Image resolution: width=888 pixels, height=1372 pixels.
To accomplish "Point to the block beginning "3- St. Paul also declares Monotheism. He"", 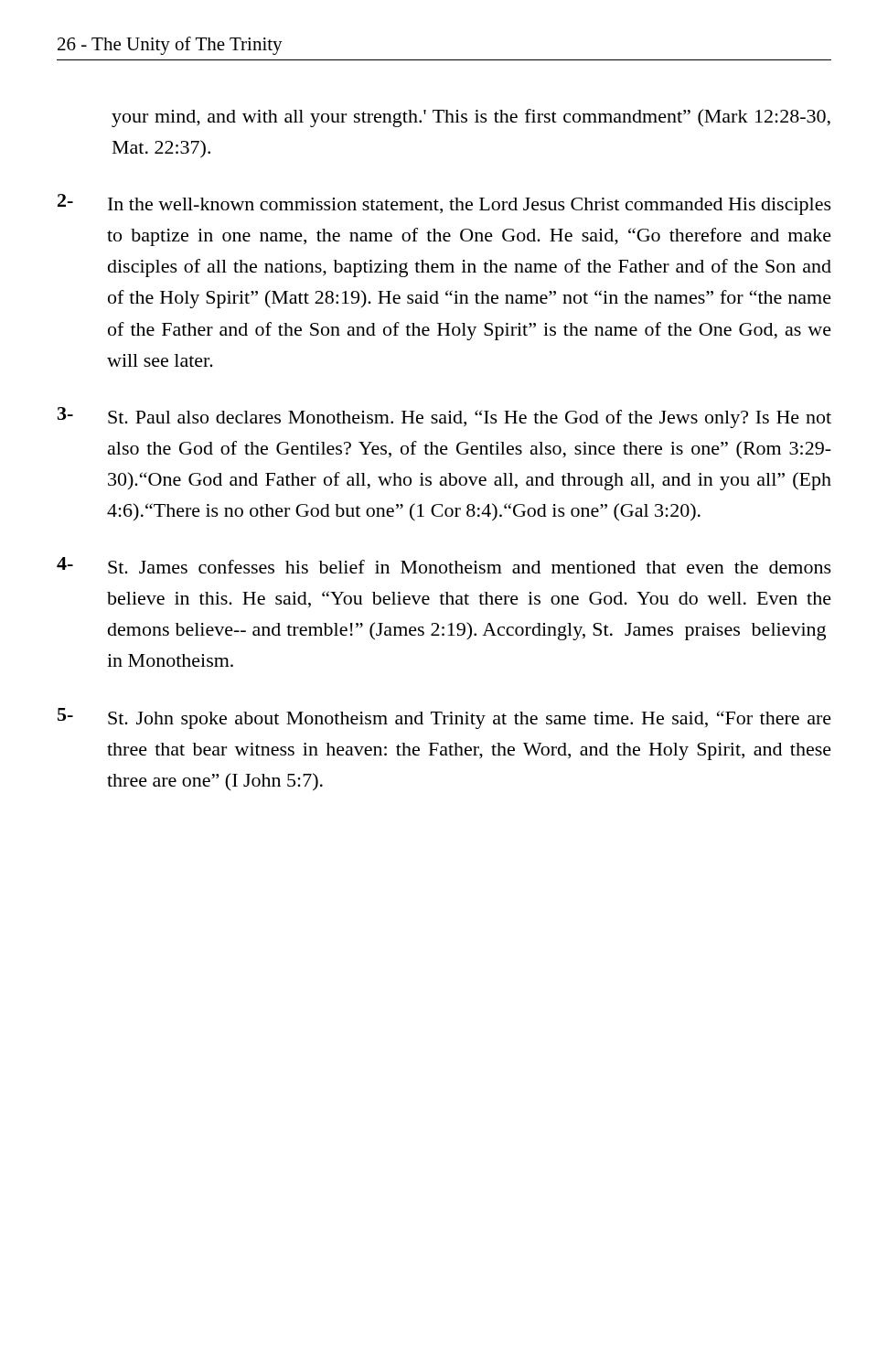I will coord(444,464).
